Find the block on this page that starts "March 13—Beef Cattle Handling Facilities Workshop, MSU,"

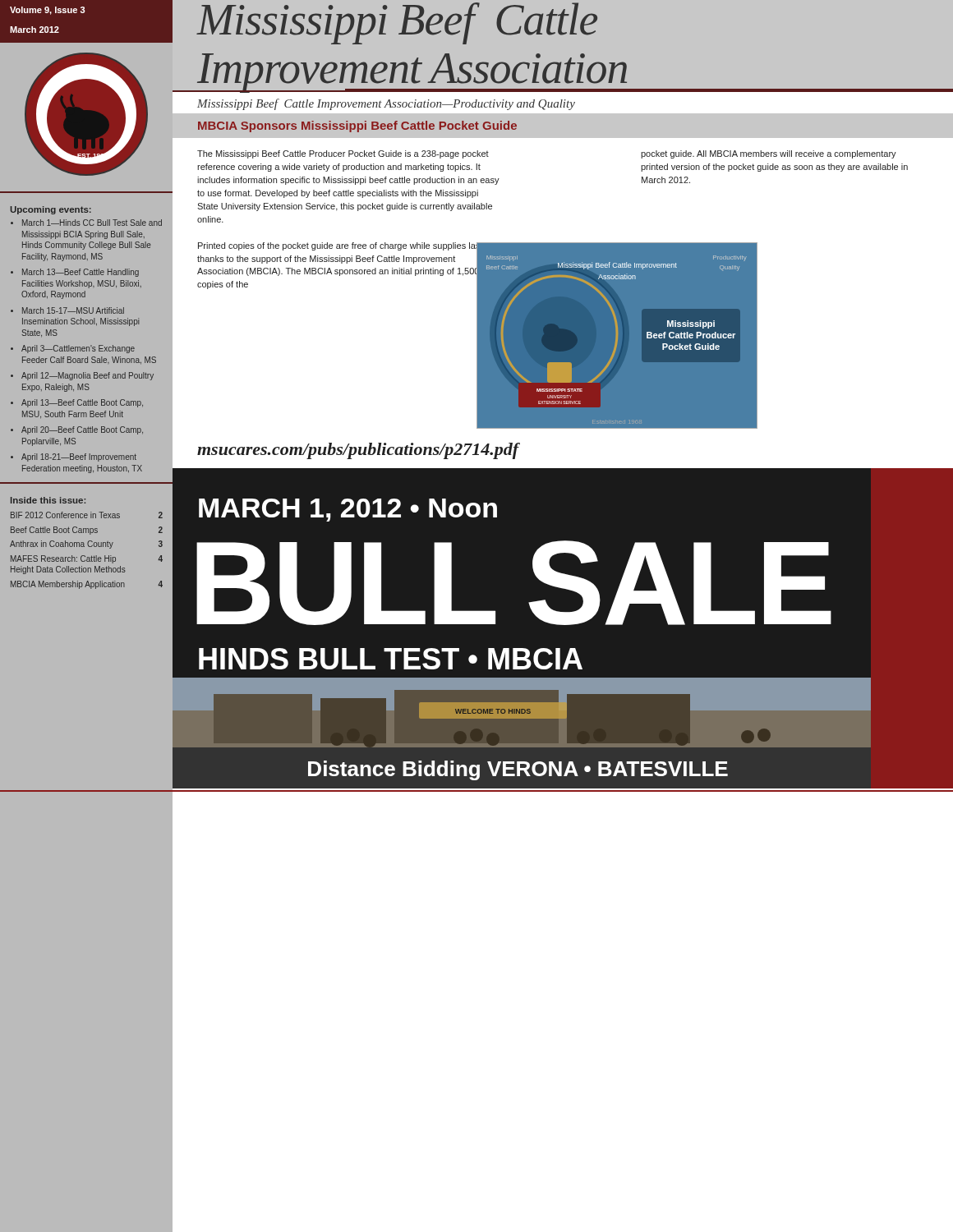pos(82,283)
